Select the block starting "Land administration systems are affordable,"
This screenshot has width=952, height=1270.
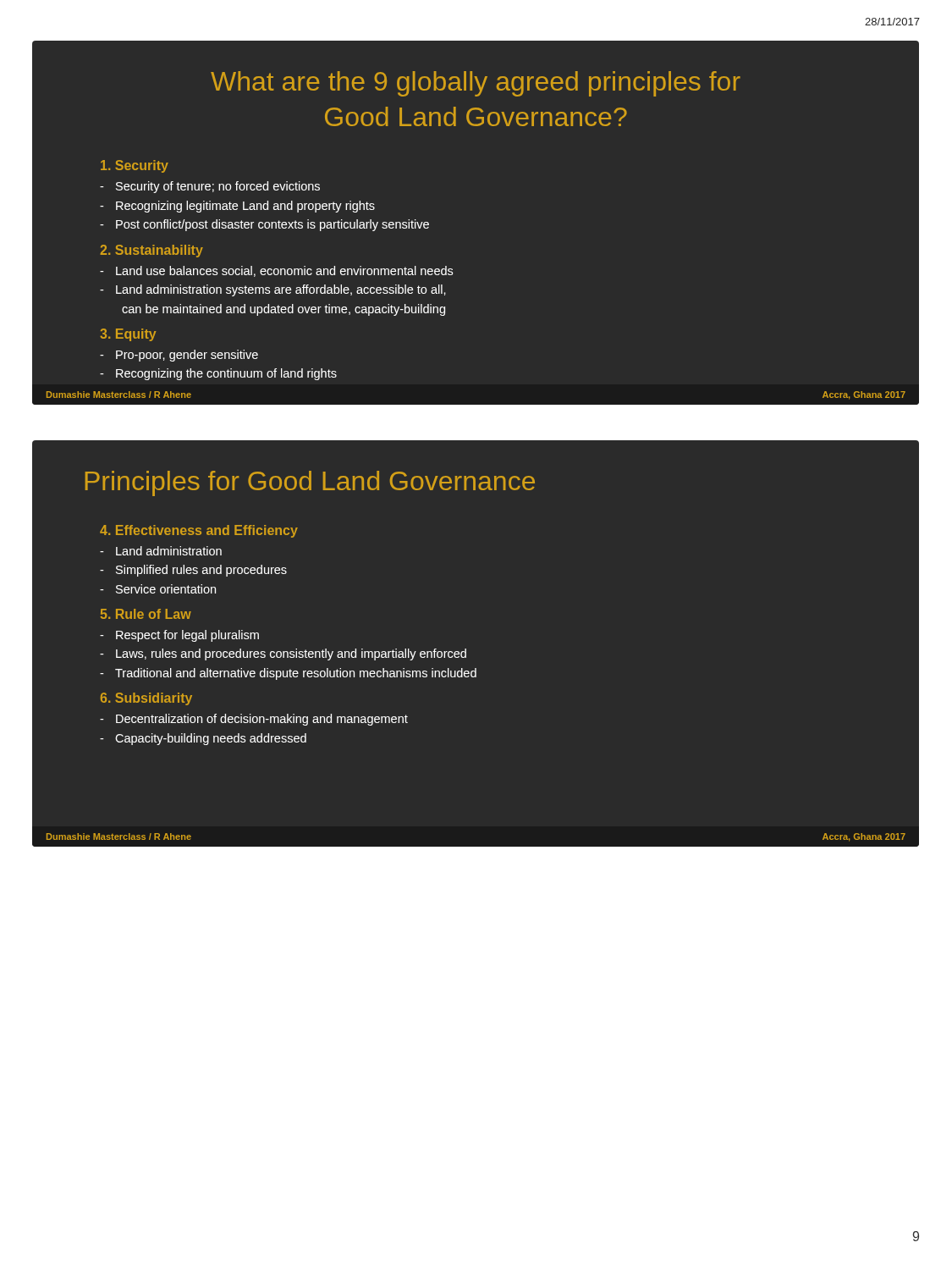(x=281, y=299)
